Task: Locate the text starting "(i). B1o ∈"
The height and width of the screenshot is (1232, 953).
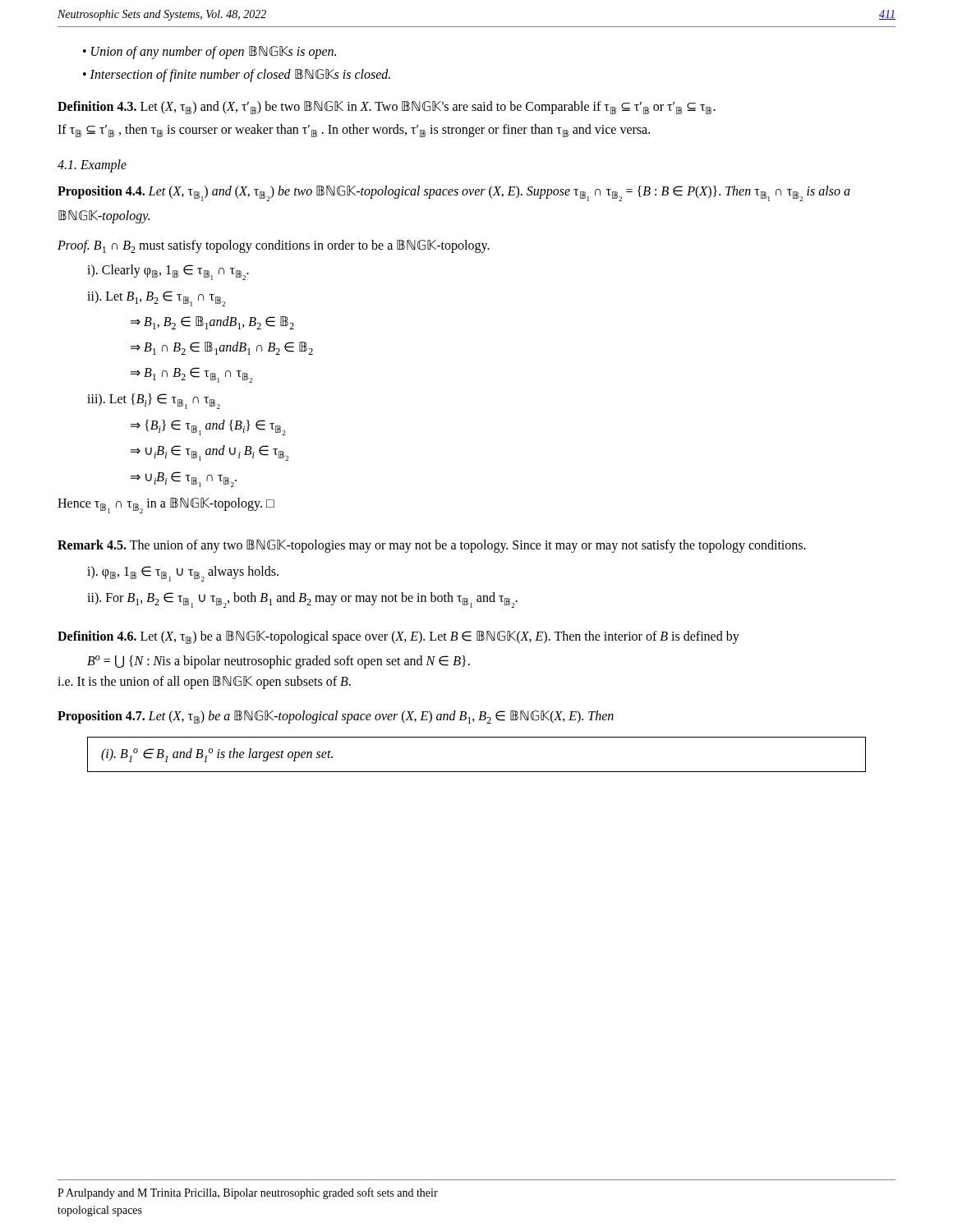Action: (x=217, y=754)
